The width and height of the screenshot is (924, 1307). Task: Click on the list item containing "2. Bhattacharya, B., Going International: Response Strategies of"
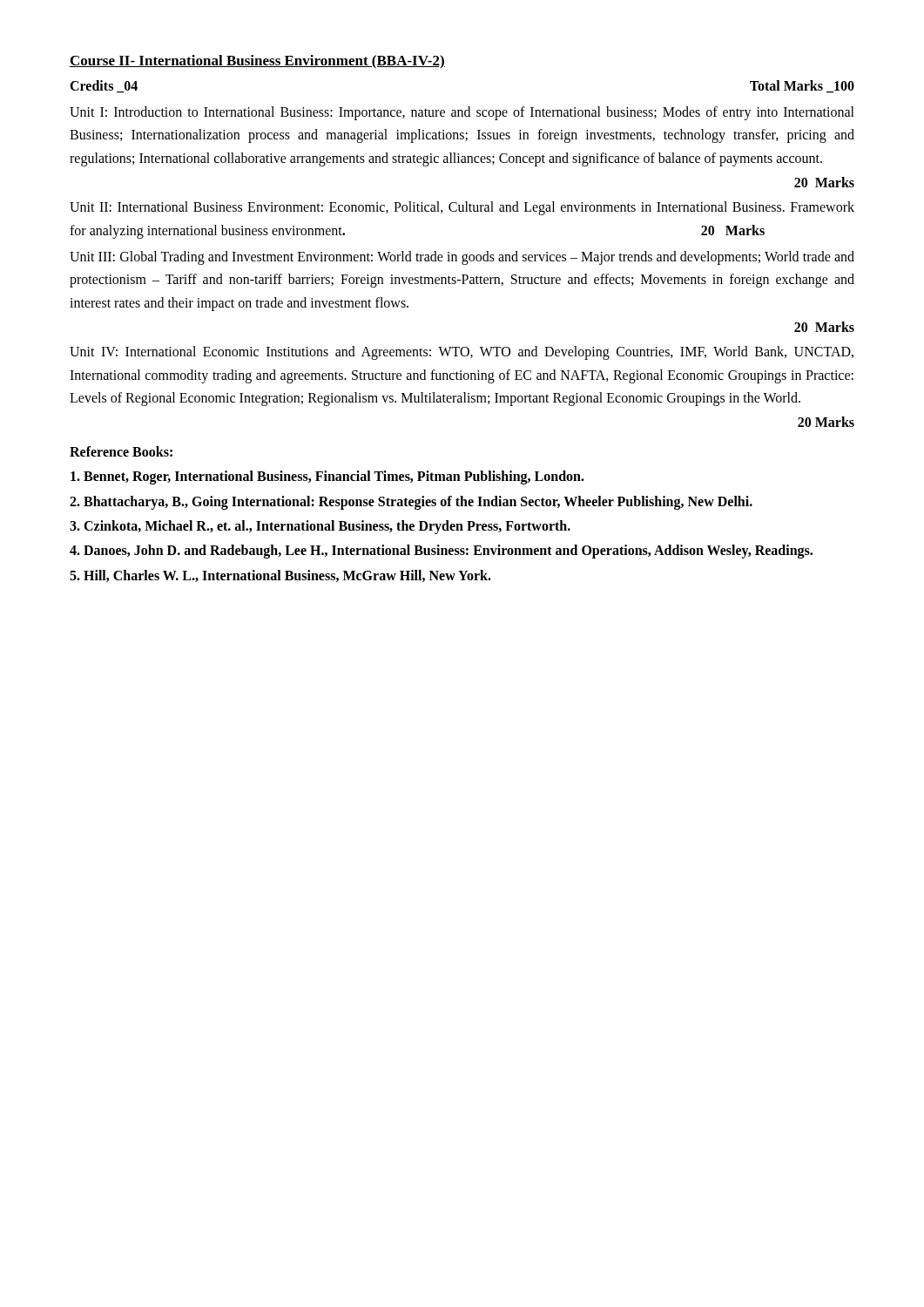click(x=411, y=501)
